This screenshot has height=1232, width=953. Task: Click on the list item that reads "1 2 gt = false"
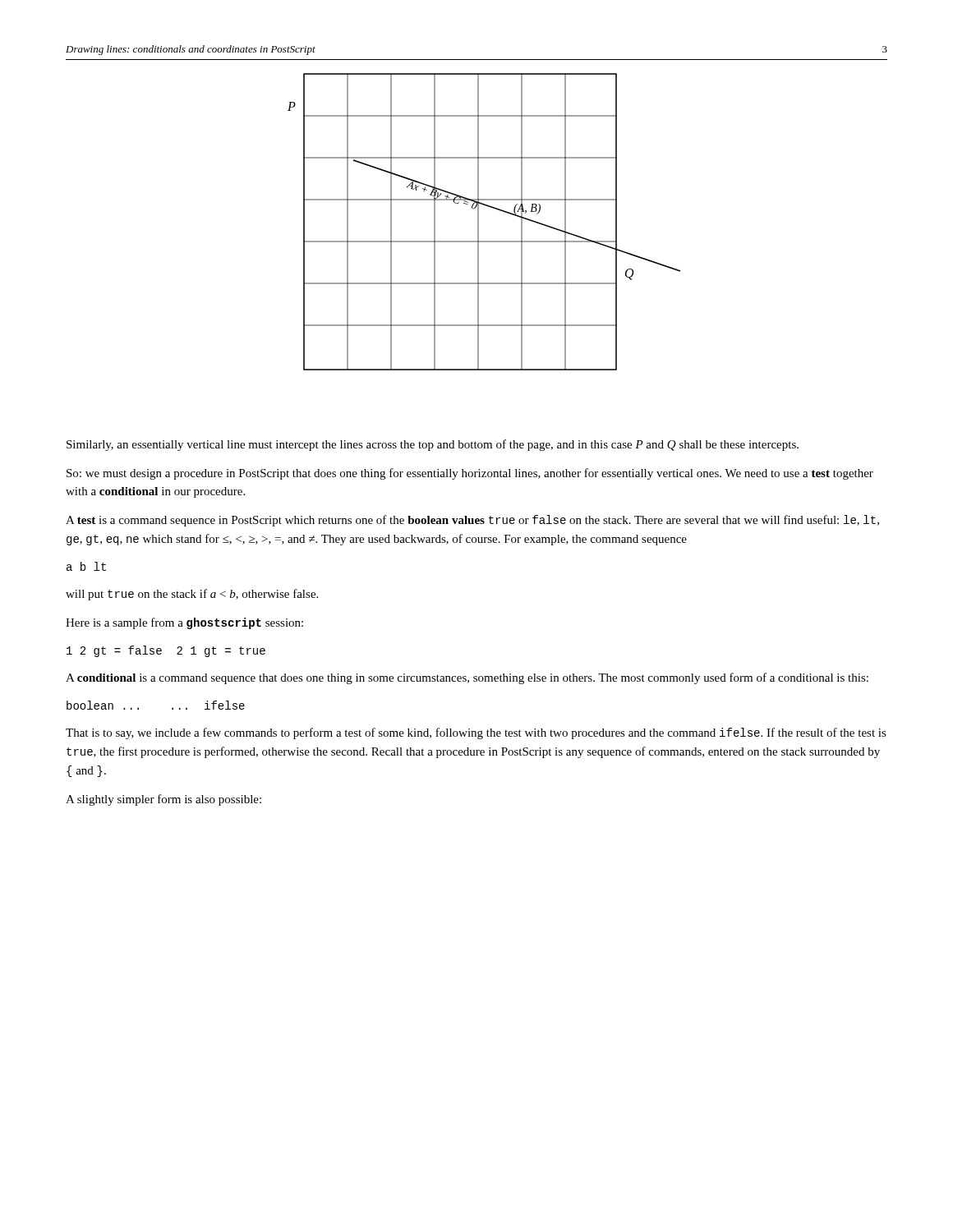pyautogui.click(x=166, y=651)
